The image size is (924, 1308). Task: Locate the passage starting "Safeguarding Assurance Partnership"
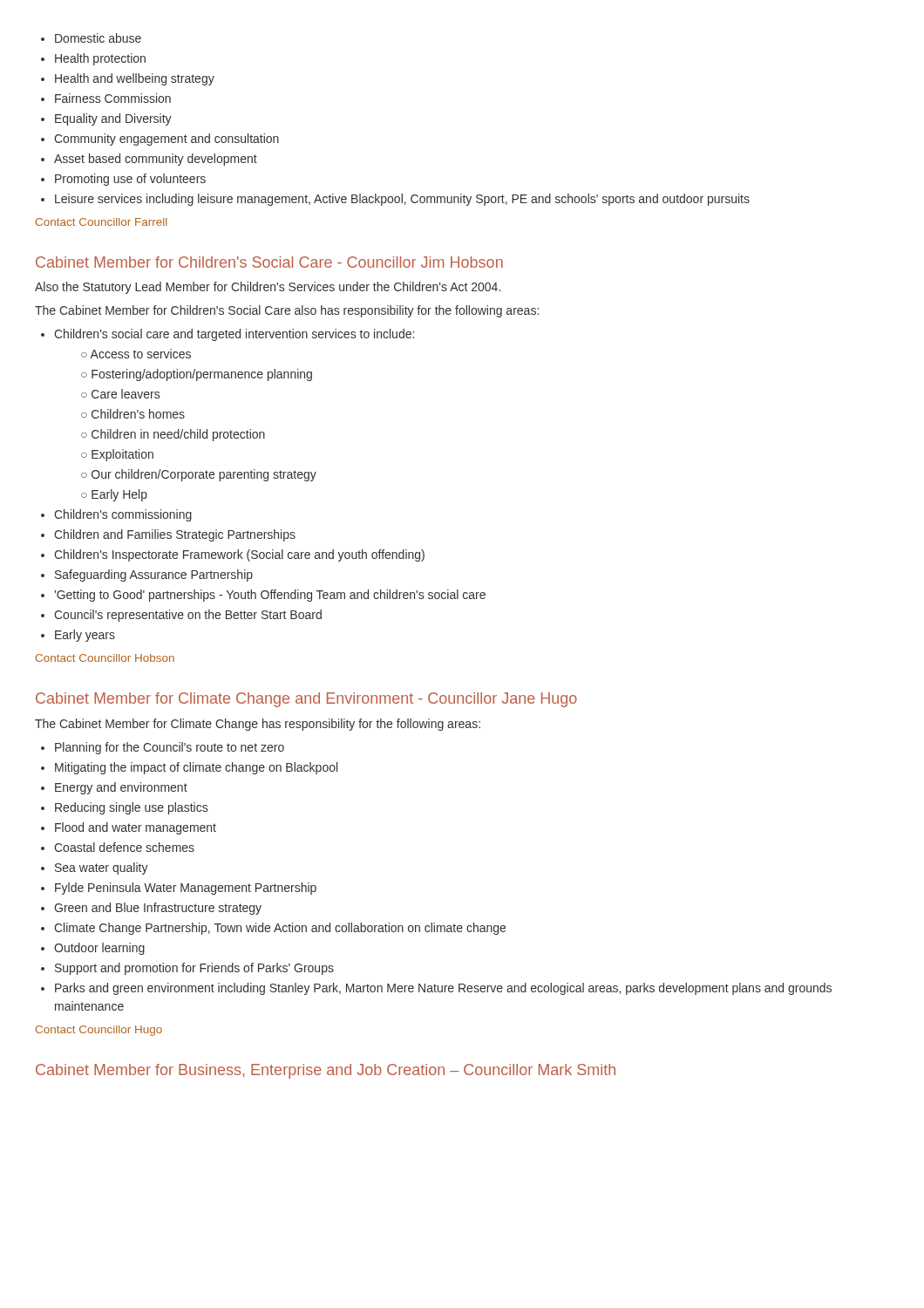(154, 576)
